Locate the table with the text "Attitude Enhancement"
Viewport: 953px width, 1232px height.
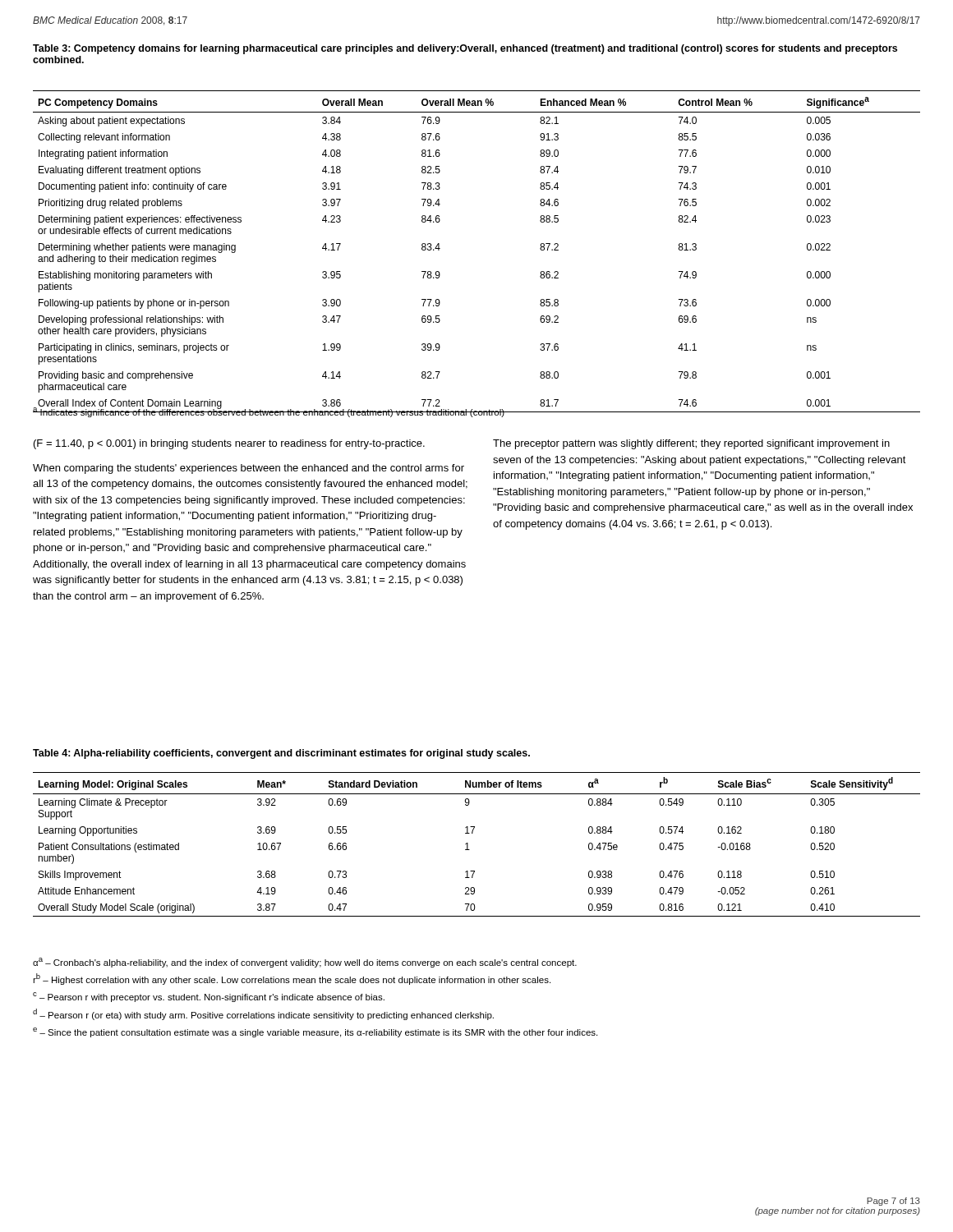point(476,844)
